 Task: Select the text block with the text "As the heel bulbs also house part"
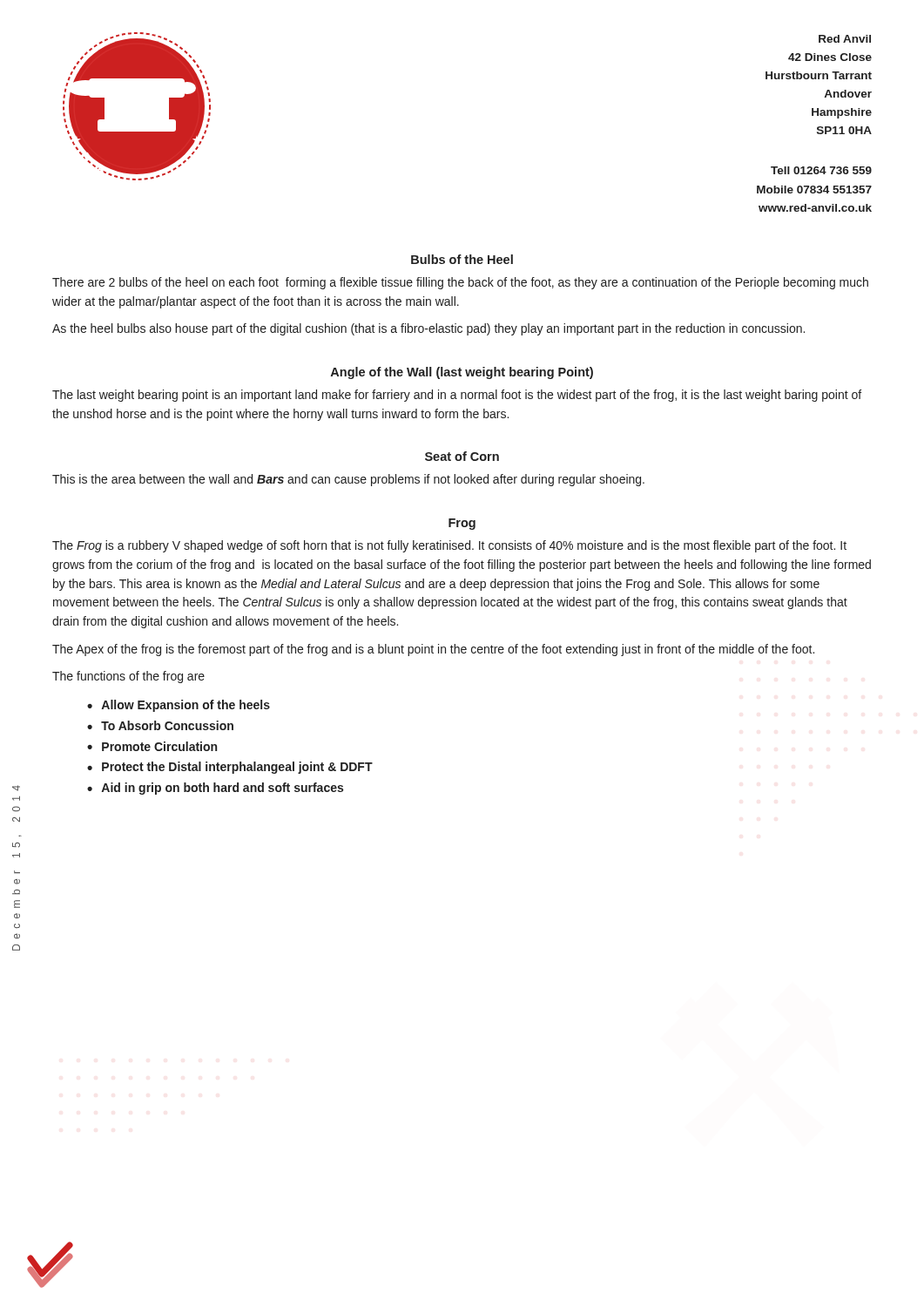click(x=429, y=329)
